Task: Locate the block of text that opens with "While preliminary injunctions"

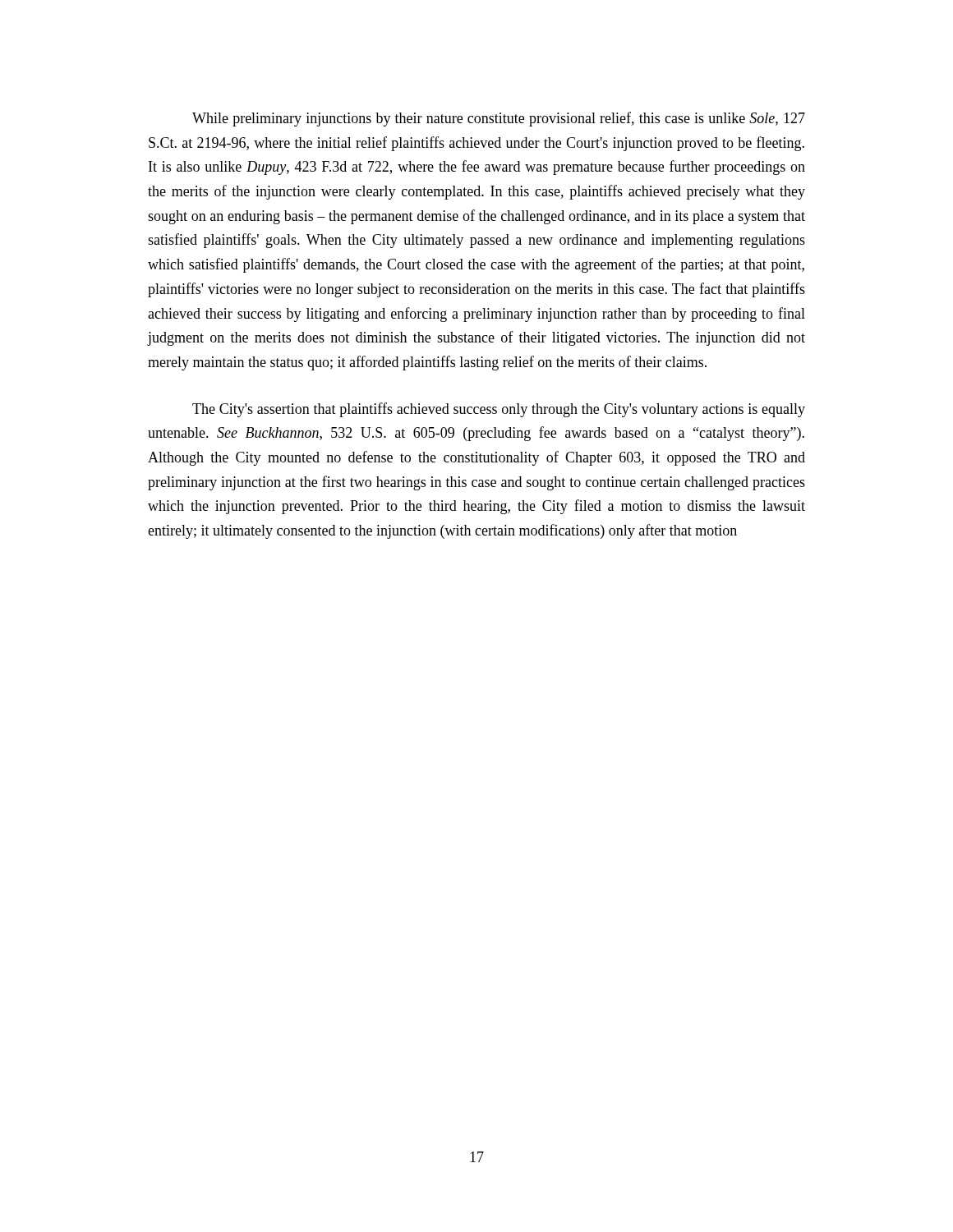Action: point(476,241)
